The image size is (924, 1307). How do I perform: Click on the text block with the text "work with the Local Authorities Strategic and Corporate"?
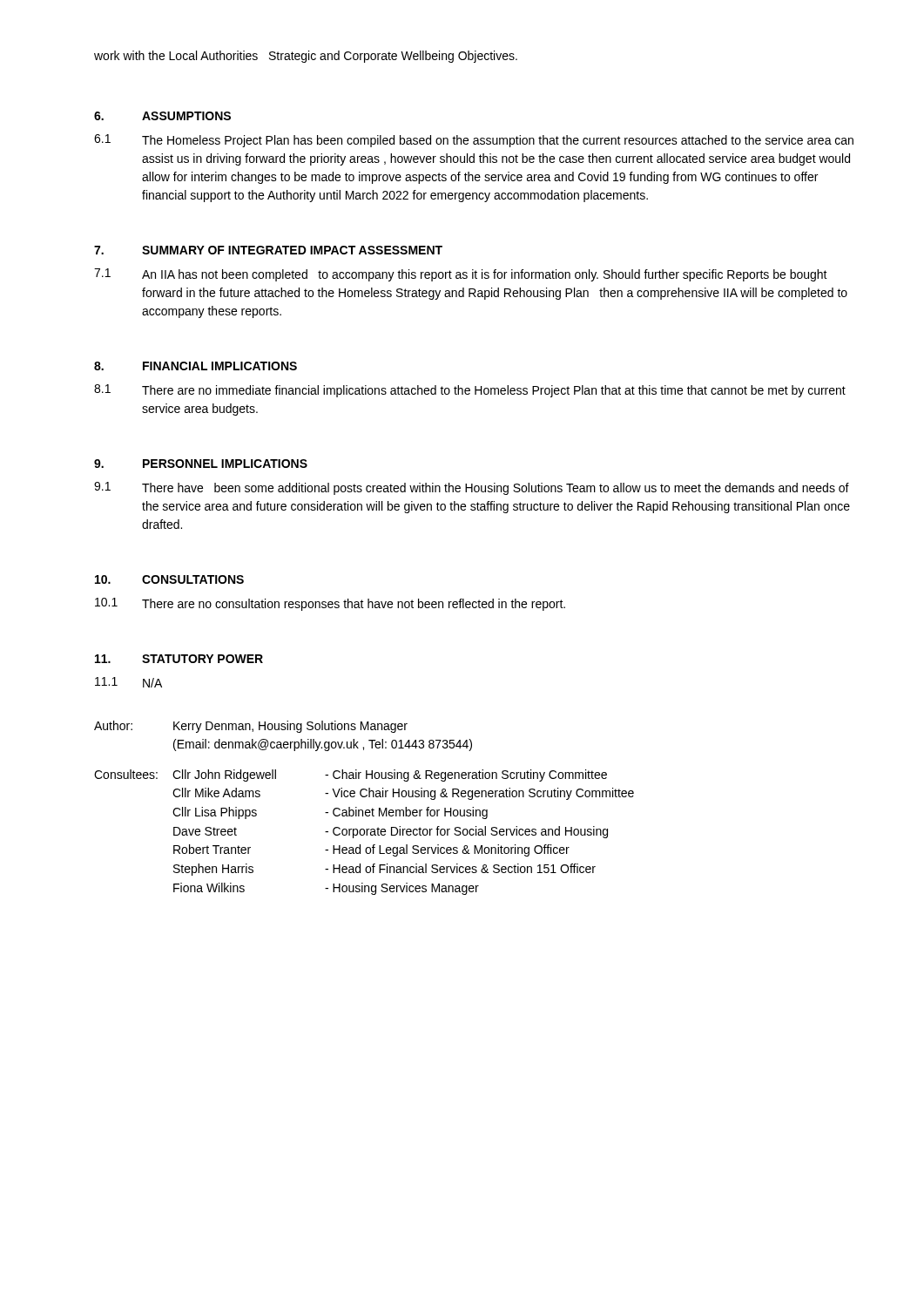[x=306, y=56]
